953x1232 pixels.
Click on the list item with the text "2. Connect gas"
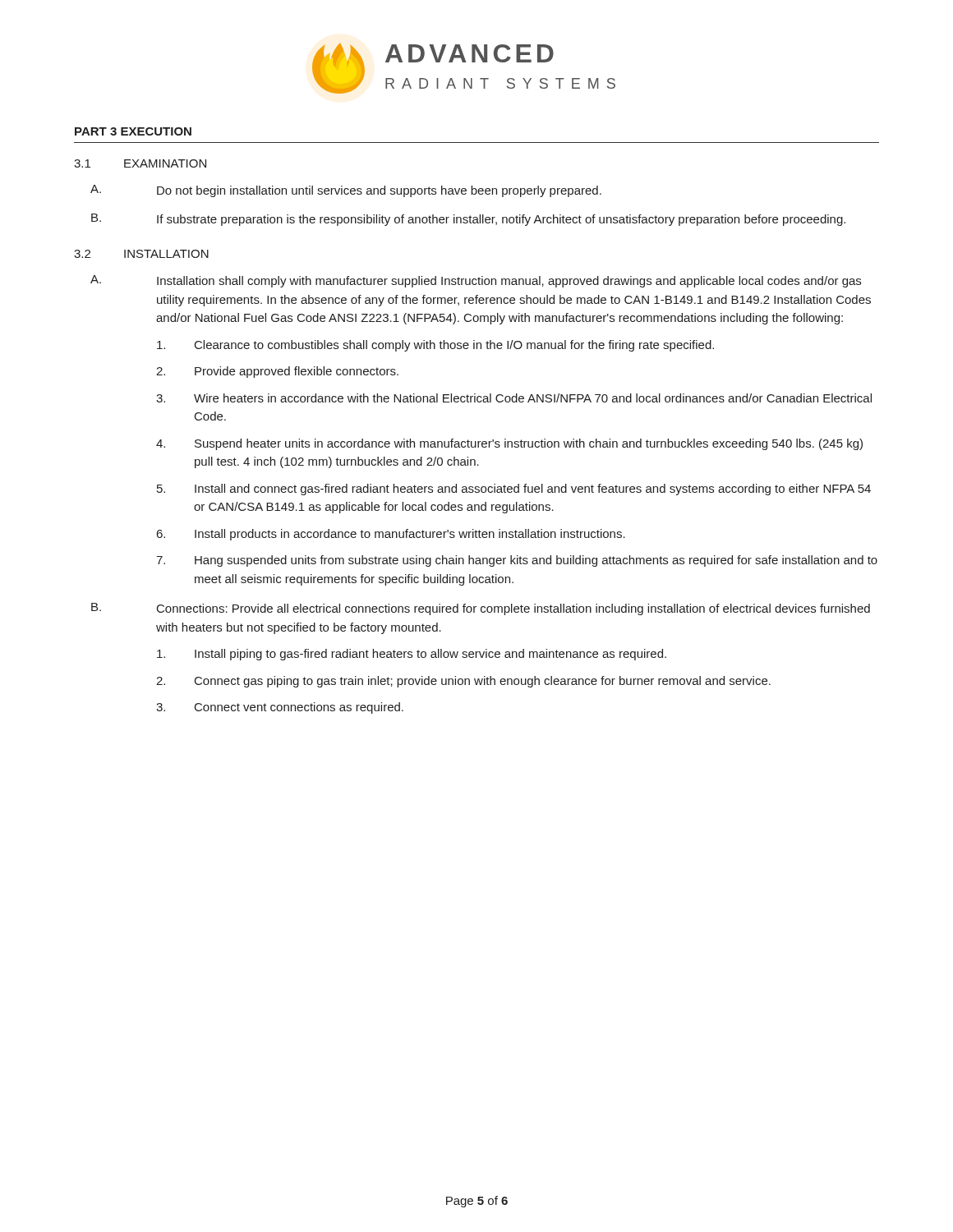[x=518, y=681]
